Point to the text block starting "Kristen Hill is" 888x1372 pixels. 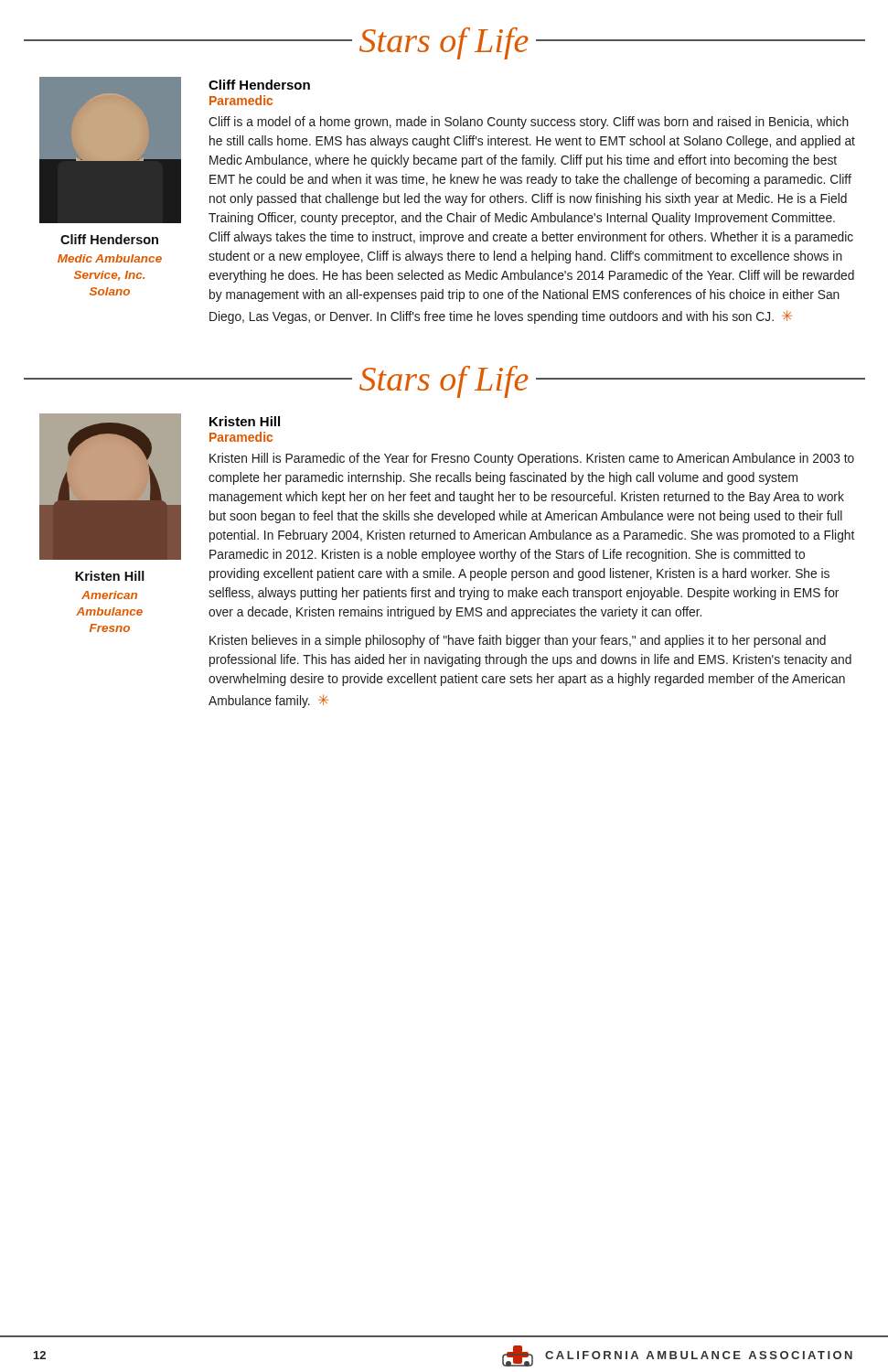pos(532,581)
